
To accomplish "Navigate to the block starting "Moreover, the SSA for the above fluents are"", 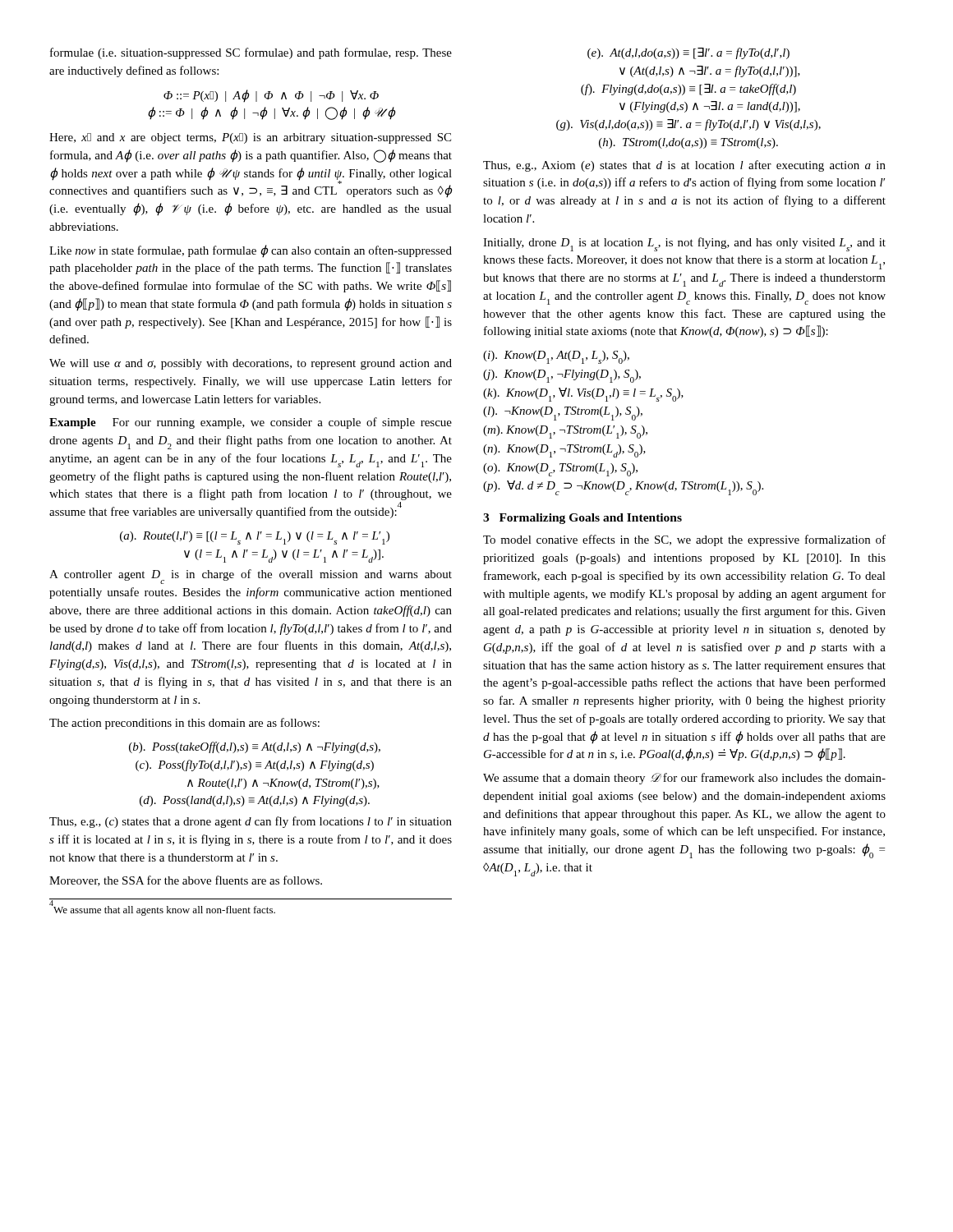I will [x=251, y=881].
